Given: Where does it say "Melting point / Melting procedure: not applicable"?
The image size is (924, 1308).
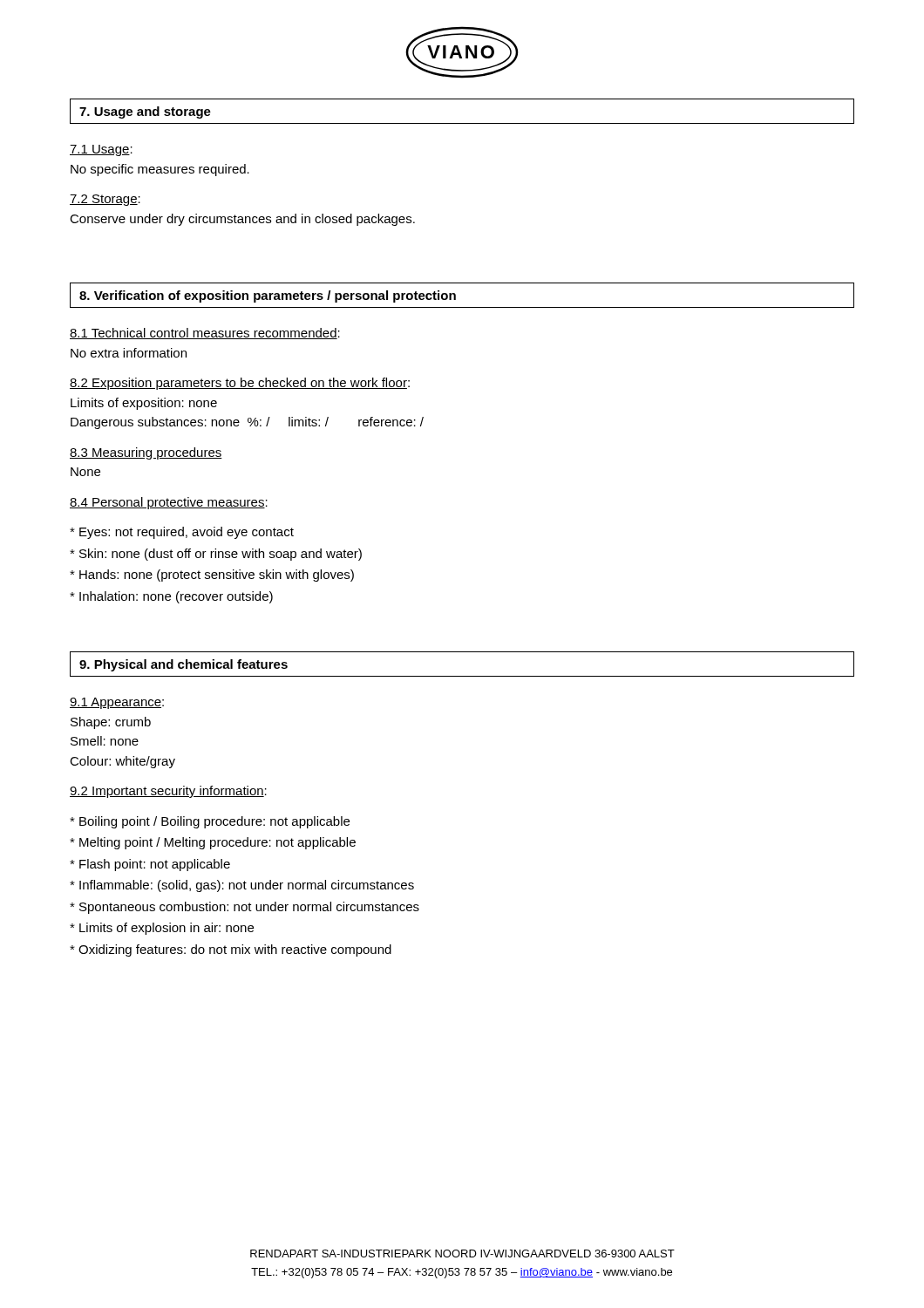Looking at the screenshot, I should pyautogui.click(x=213, y=842).
